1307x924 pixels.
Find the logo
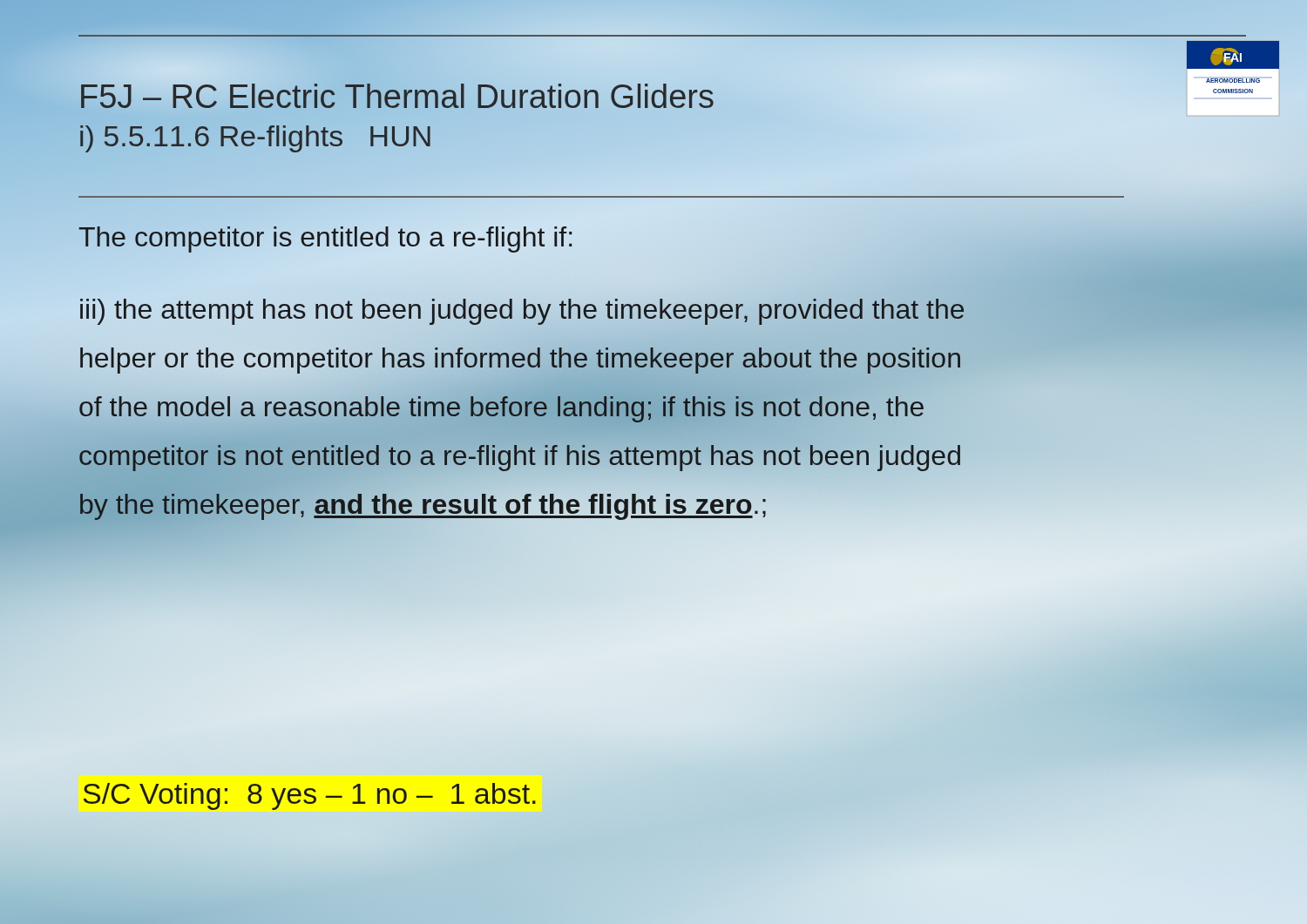1233,78
